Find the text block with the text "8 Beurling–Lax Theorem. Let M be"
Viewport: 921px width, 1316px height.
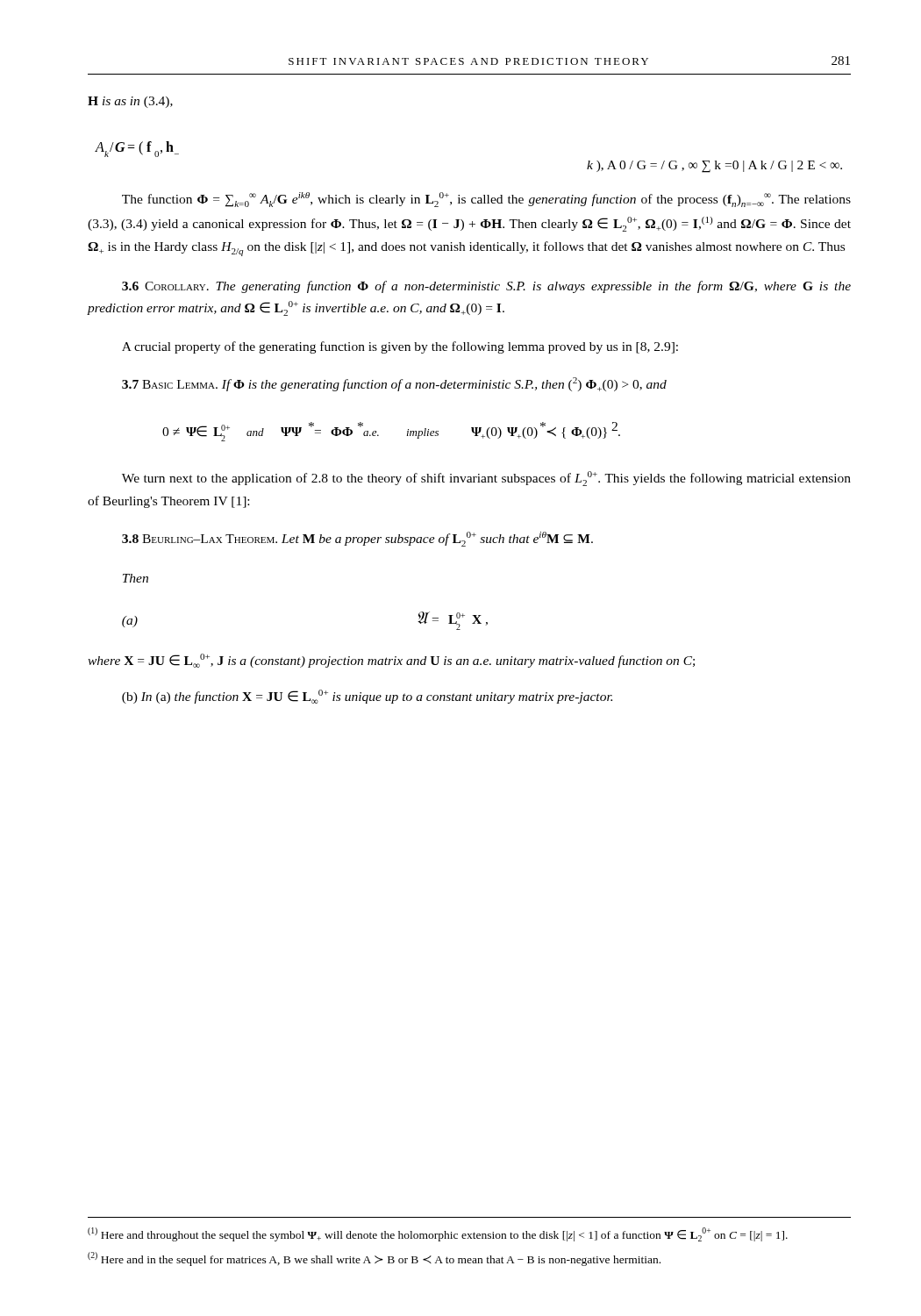click(358, 539)
